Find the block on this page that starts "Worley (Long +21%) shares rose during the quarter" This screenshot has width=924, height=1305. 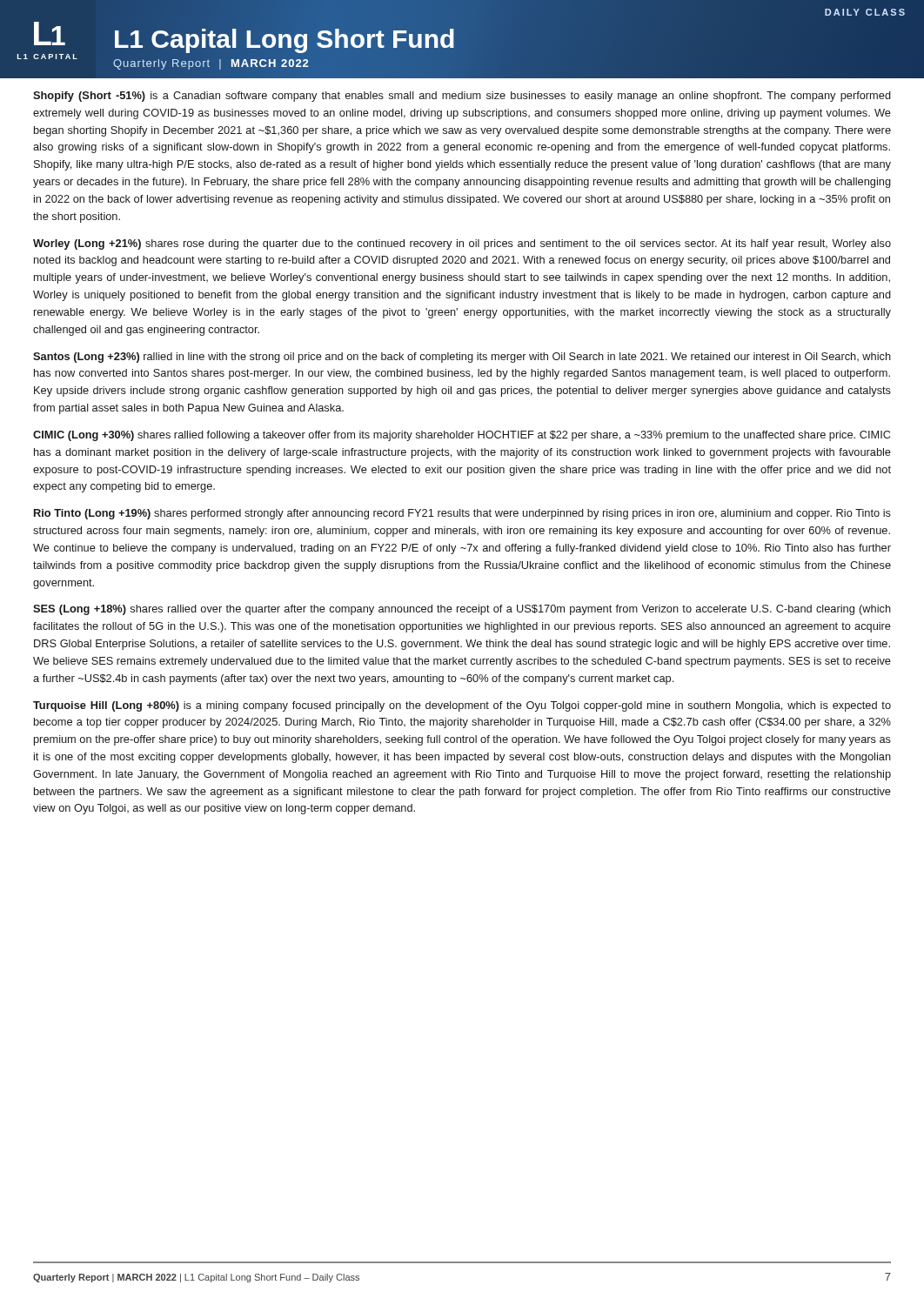462,286
